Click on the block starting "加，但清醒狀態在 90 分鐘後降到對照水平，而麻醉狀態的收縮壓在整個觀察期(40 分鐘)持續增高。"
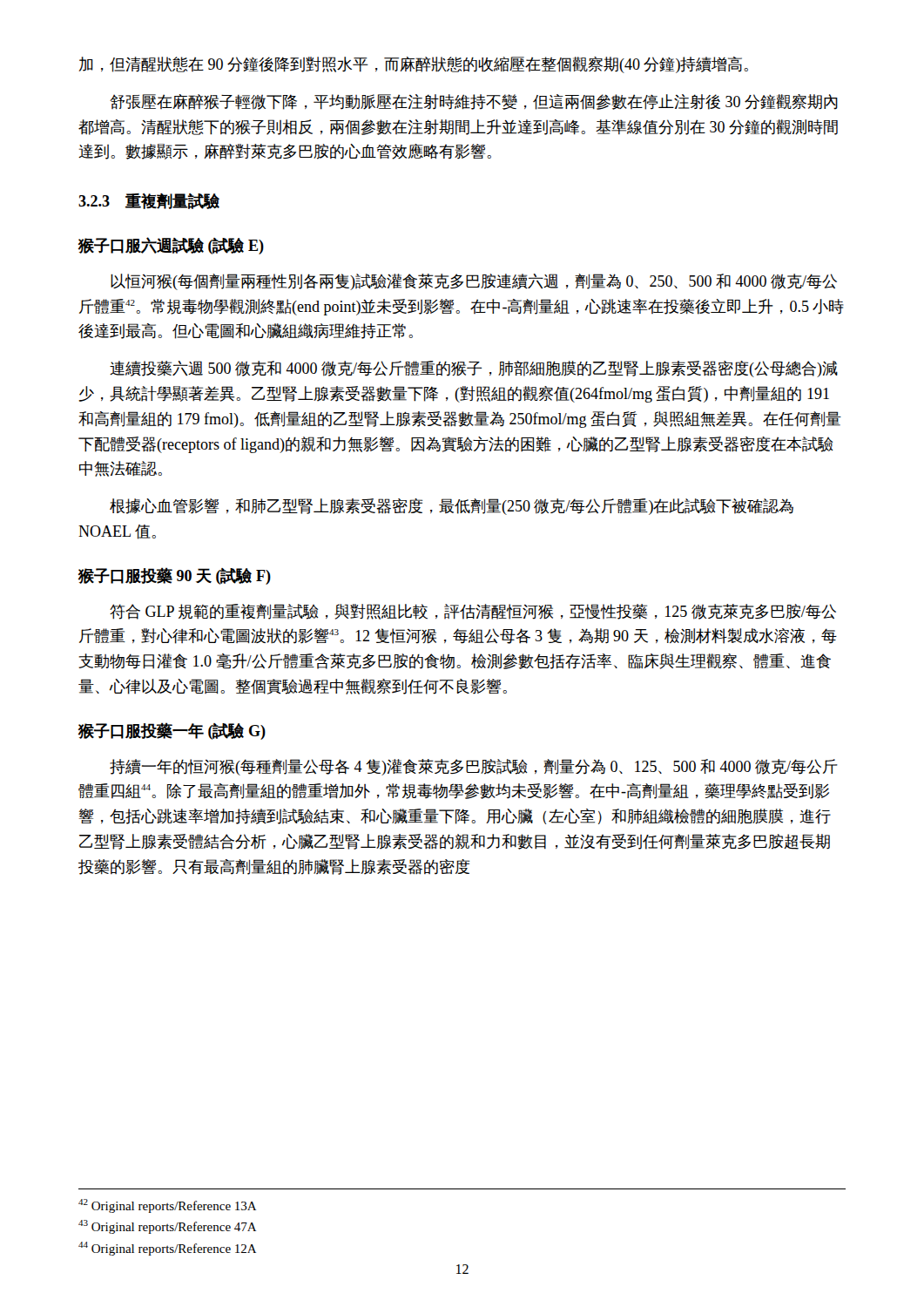Screen dimensions: 1307x924 pos(419,65)
